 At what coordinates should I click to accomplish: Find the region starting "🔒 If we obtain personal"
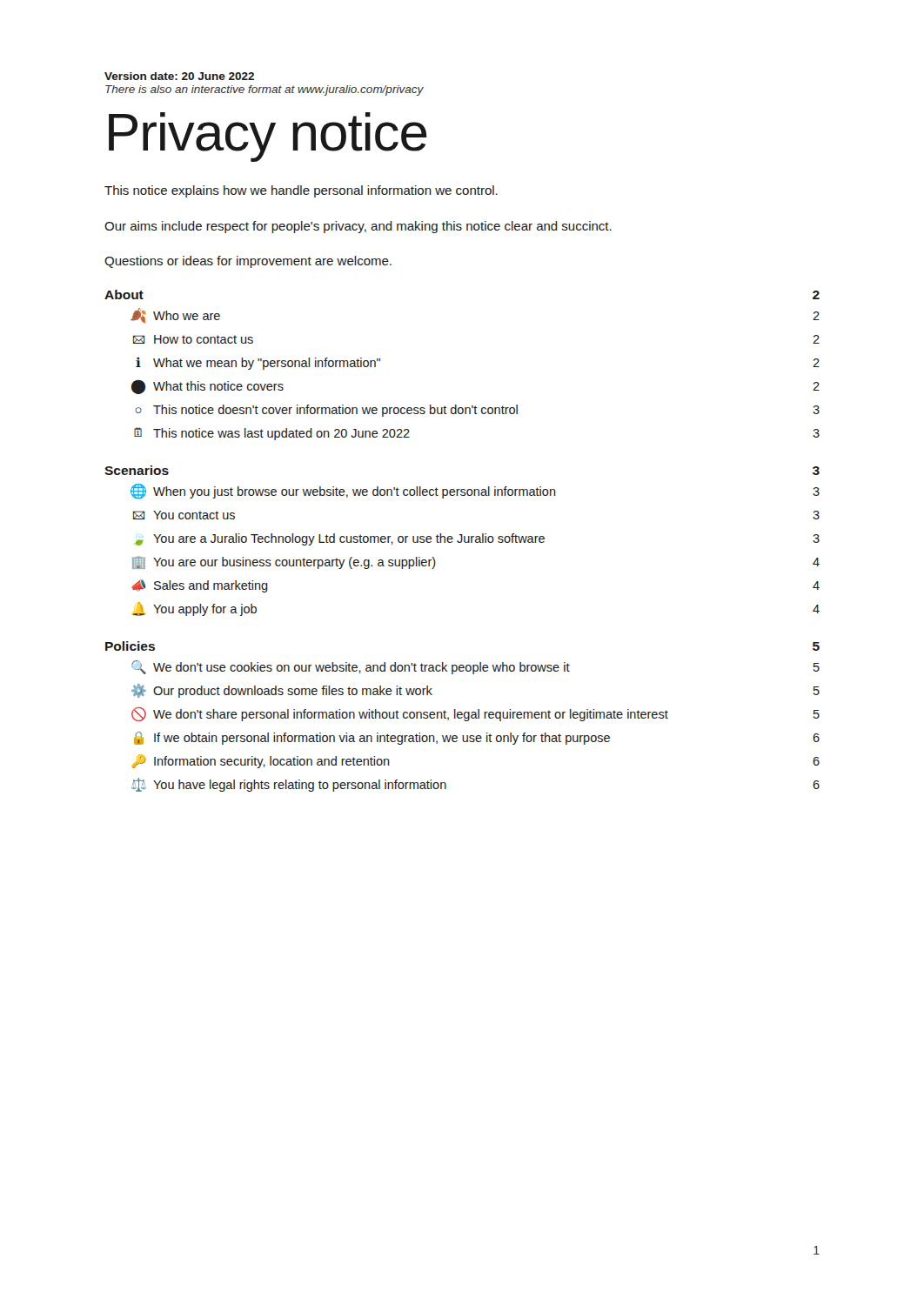pos(474,738)
